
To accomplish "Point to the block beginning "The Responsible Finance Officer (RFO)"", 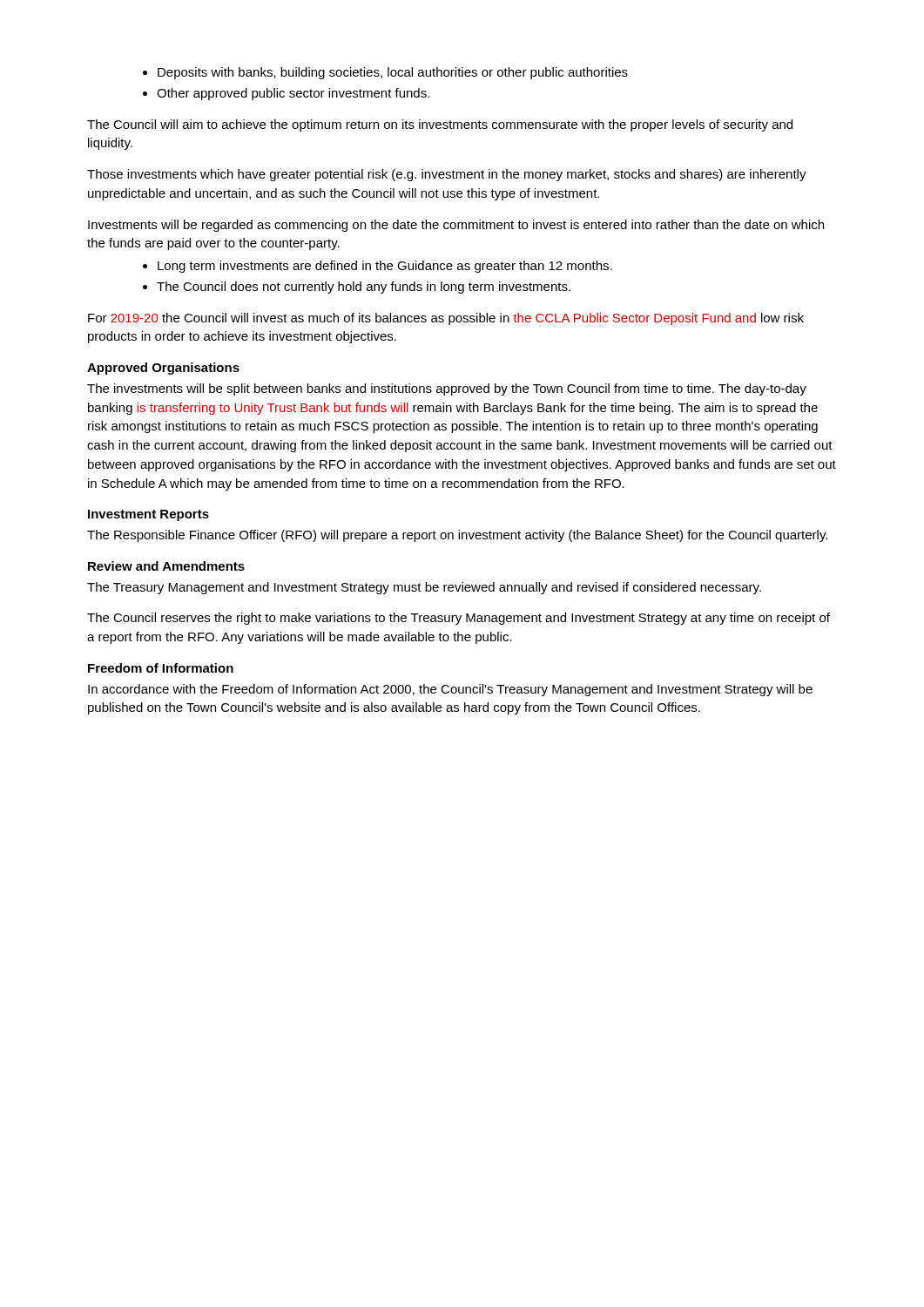I will point(458,535).
